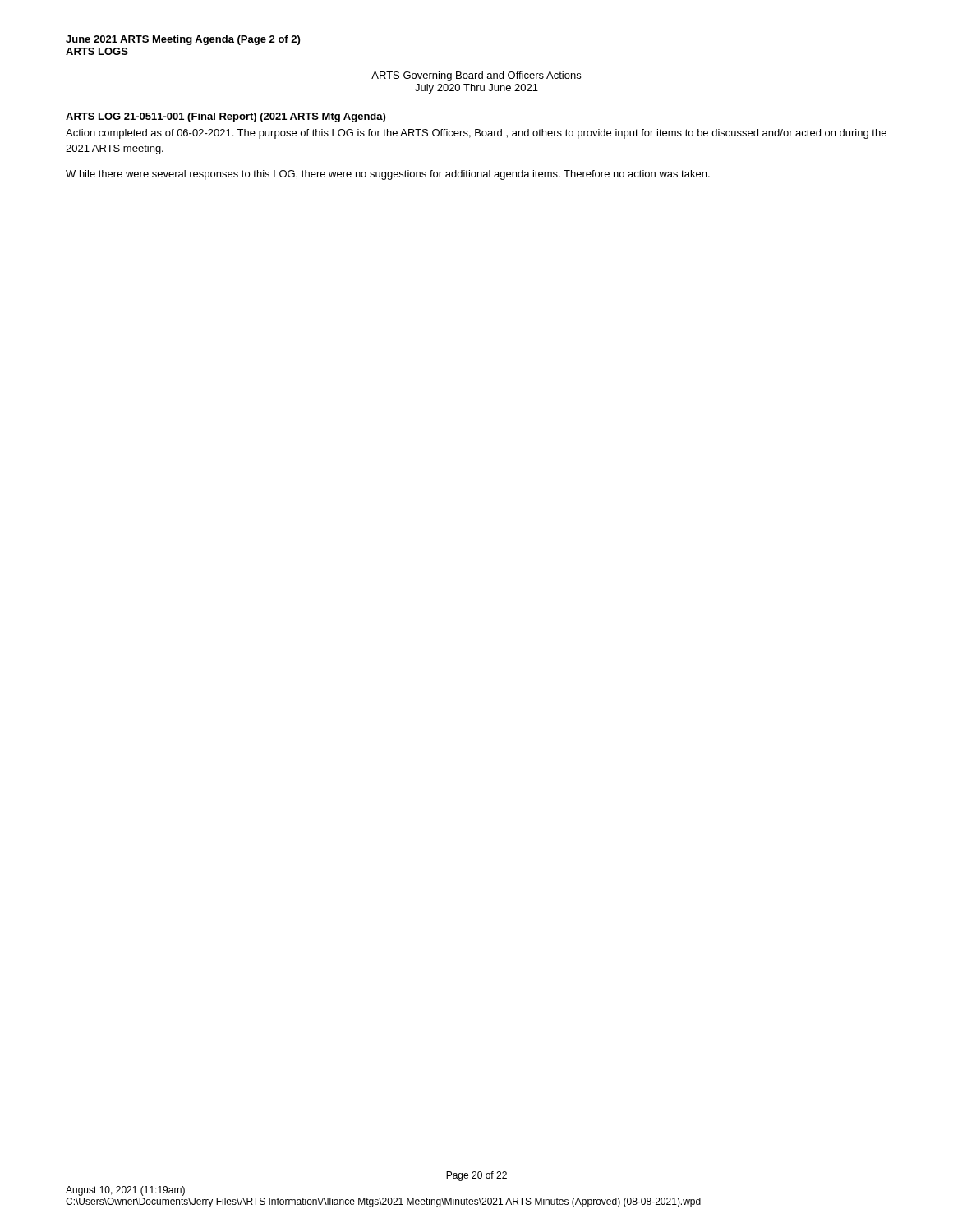The image size is (953, 1232).
Task: Navigate to the block starting "ARTS LOG 21-0511-001 (Final Report) (2021"
Action: (226, 116)
